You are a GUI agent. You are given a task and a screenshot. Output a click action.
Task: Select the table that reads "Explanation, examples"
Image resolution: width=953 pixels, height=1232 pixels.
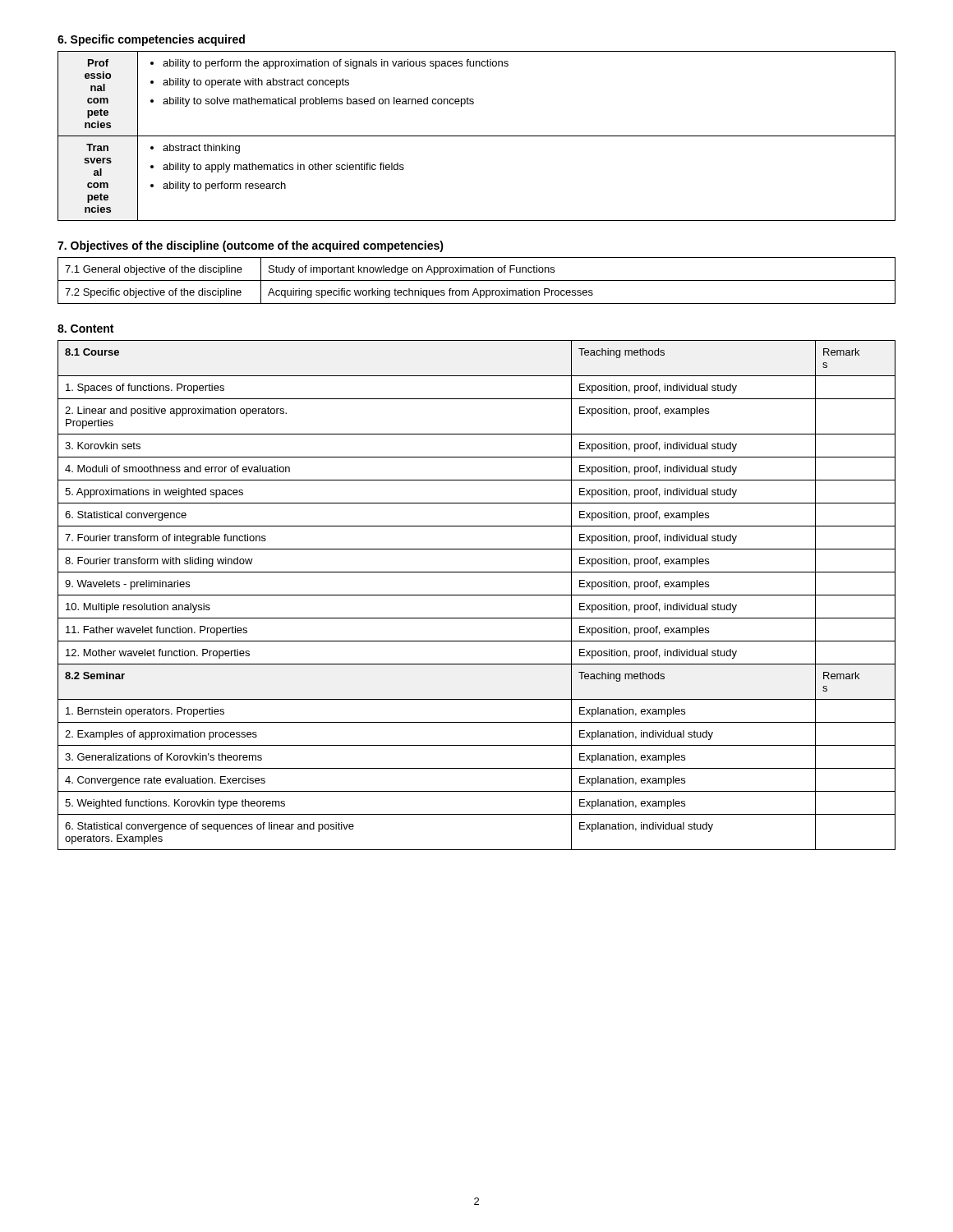coord(476,595)
